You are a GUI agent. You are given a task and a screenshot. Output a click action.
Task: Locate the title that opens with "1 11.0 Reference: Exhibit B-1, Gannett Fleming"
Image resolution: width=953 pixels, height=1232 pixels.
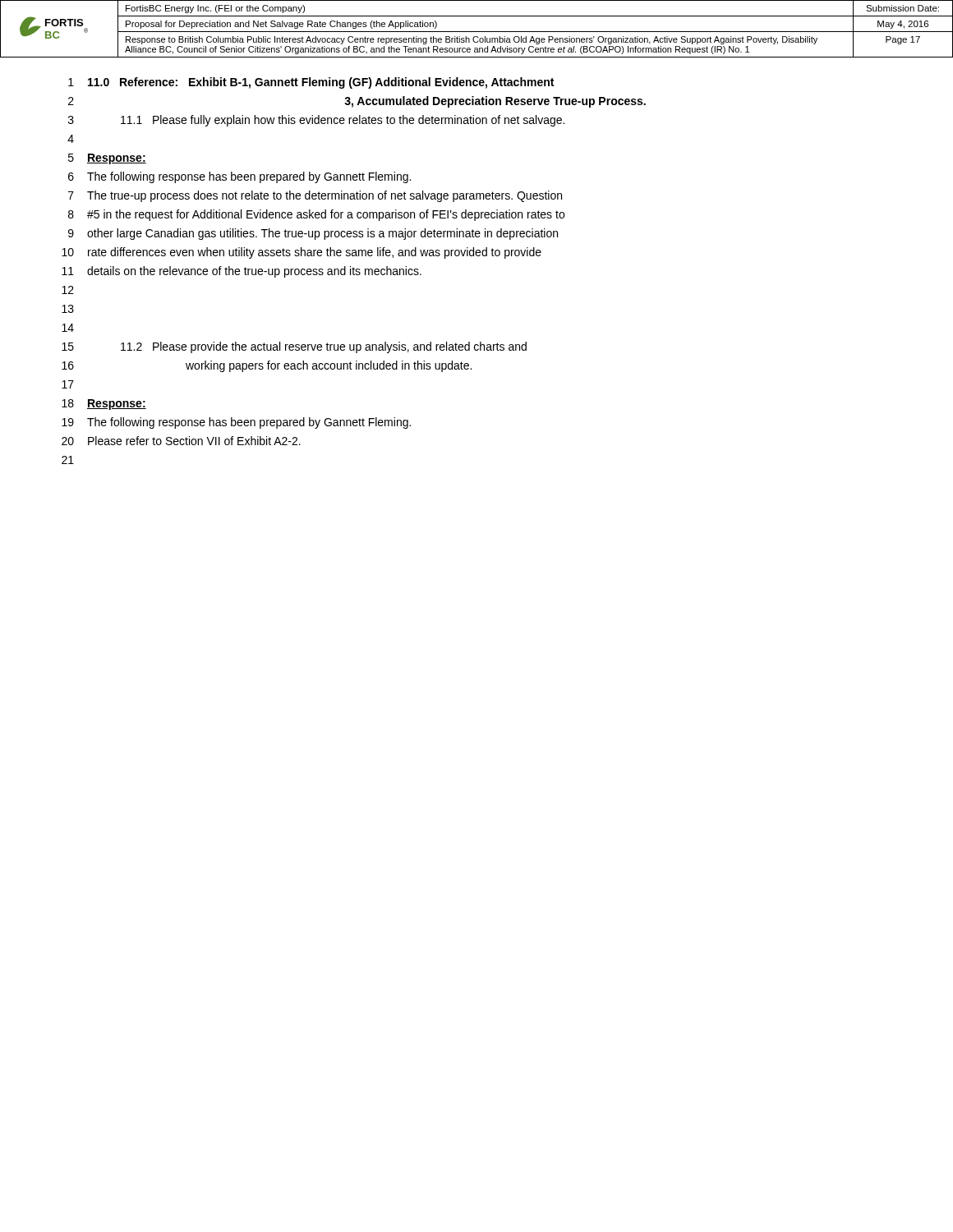click(x=476, y=92)
